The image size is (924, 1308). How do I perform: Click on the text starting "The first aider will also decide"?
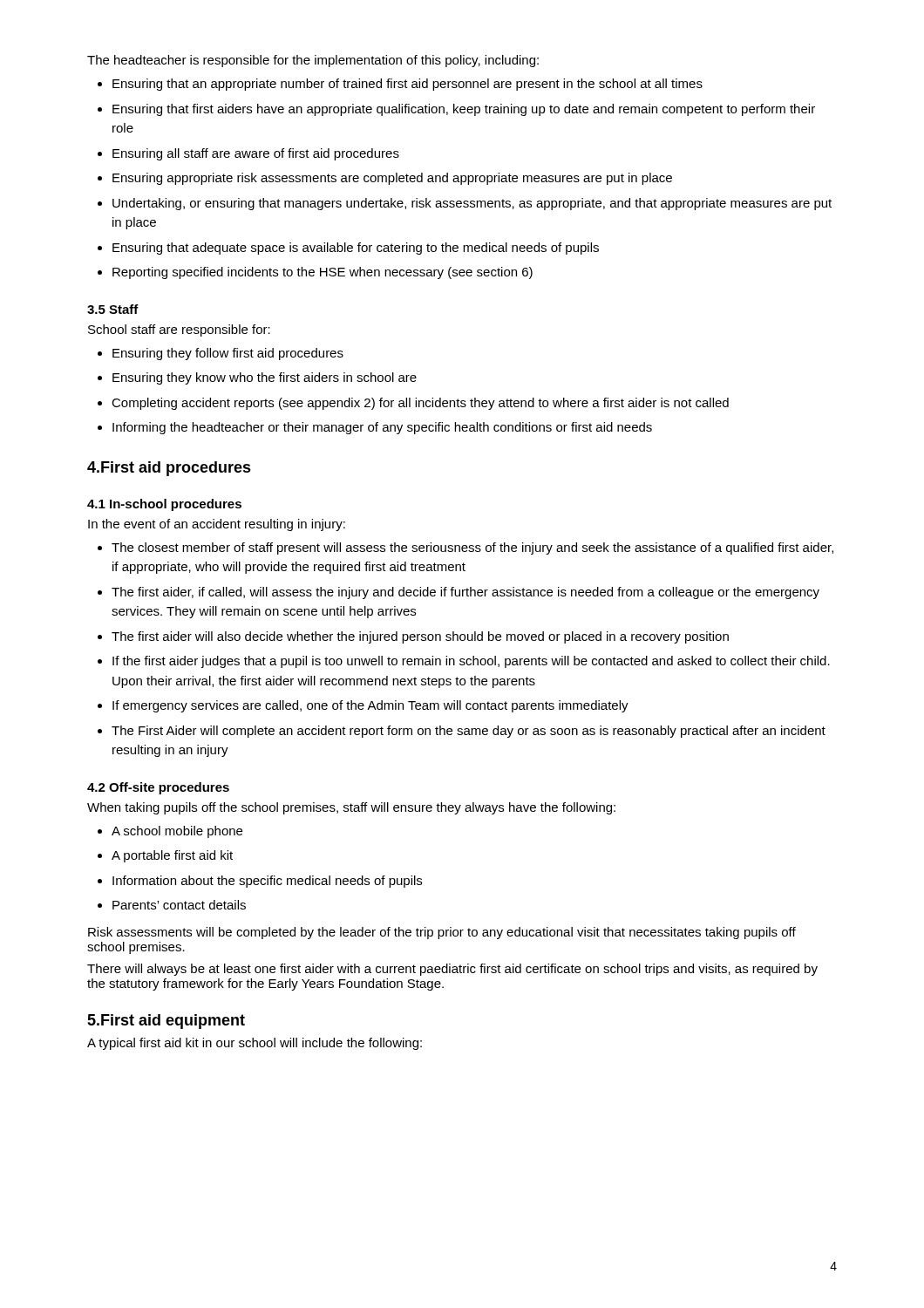click(x=421, y=636)
